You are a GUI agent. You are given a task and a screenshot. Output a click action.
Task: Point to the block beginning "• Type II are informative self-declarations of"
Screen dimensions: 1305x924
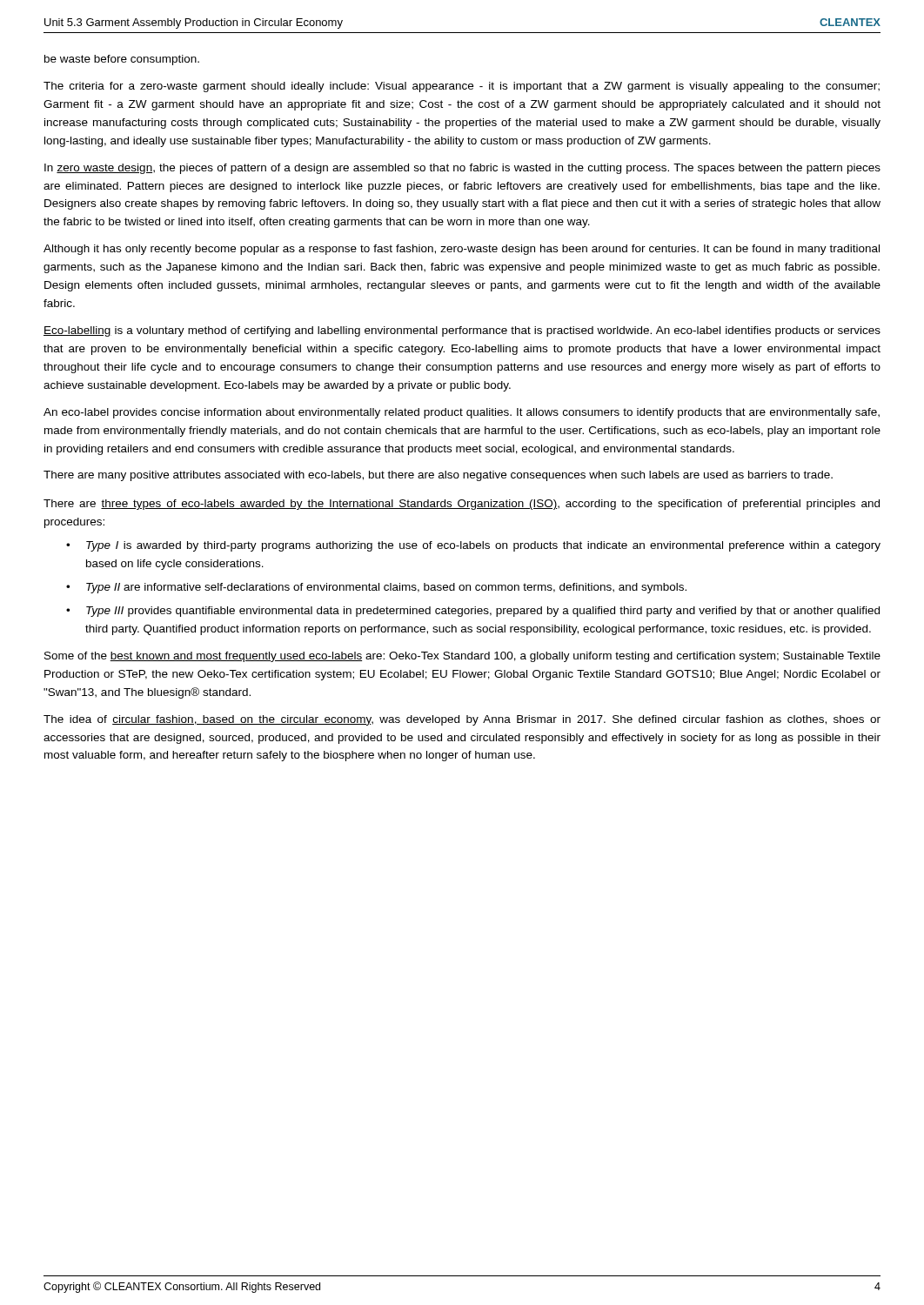(x=462, y=588)
